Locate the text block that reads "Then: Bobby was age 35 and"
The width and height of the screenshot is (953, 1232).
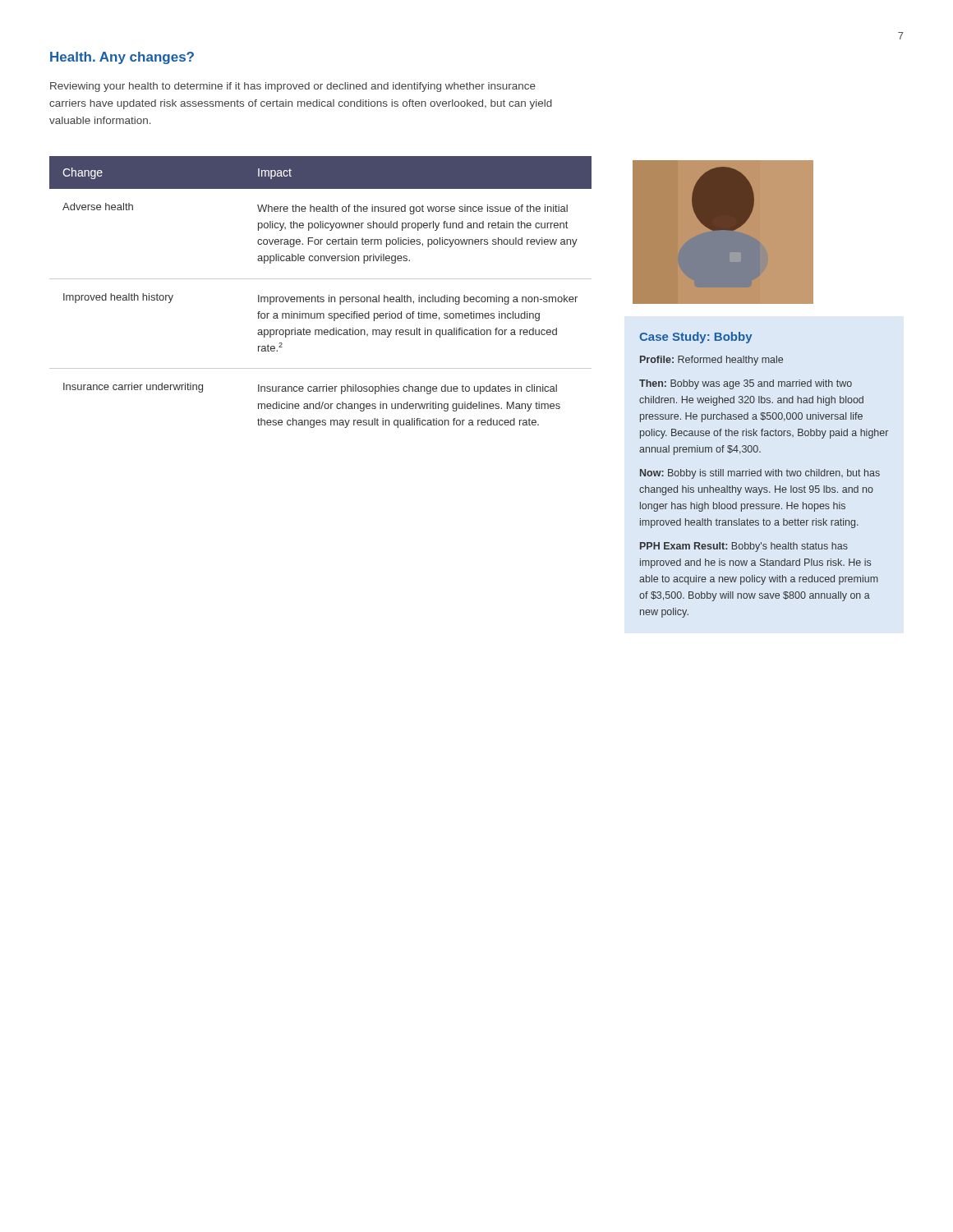coord(764,416)
